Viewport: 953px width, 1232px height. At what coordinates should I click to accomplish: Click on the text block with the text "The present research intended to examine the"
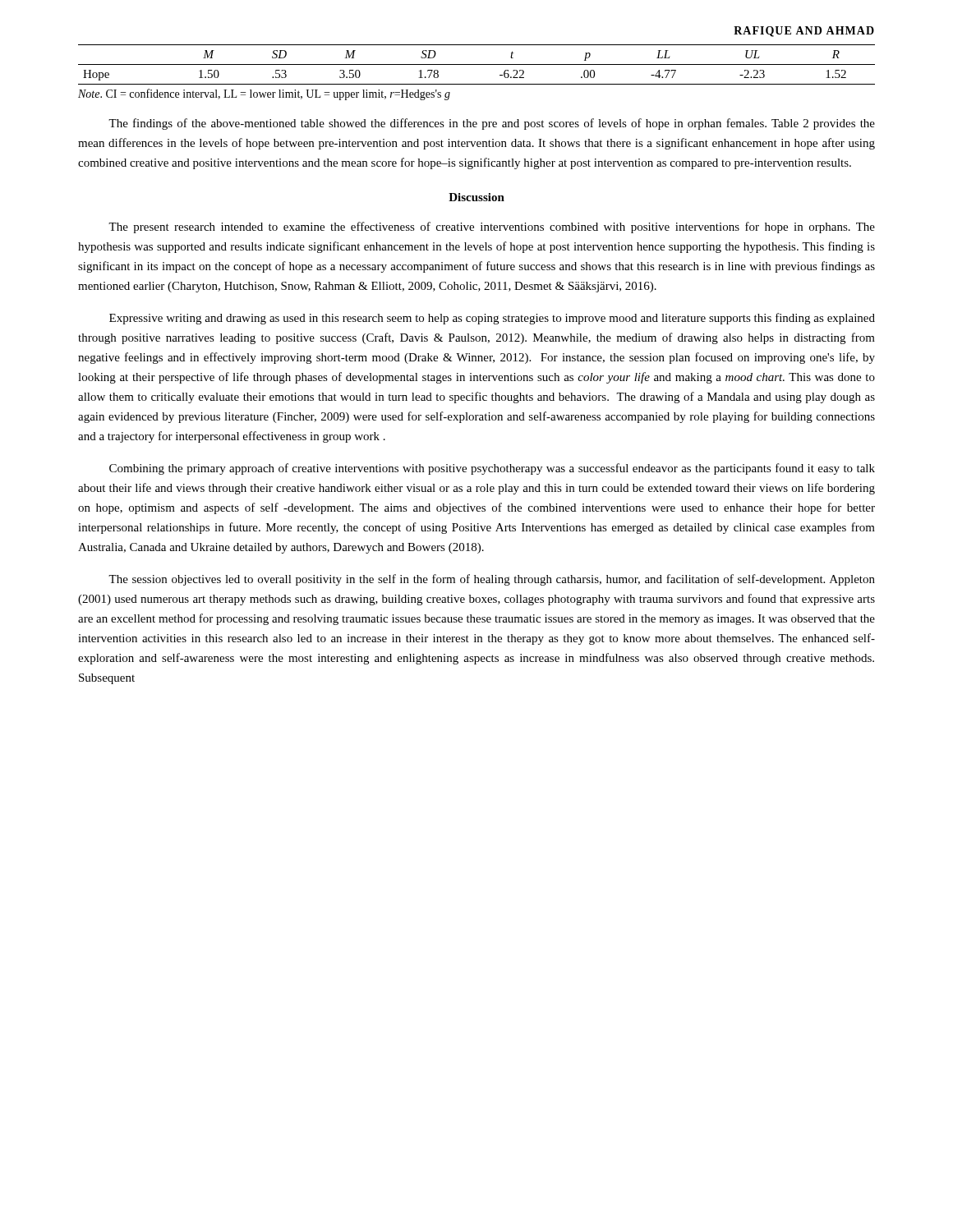(476, 256)
